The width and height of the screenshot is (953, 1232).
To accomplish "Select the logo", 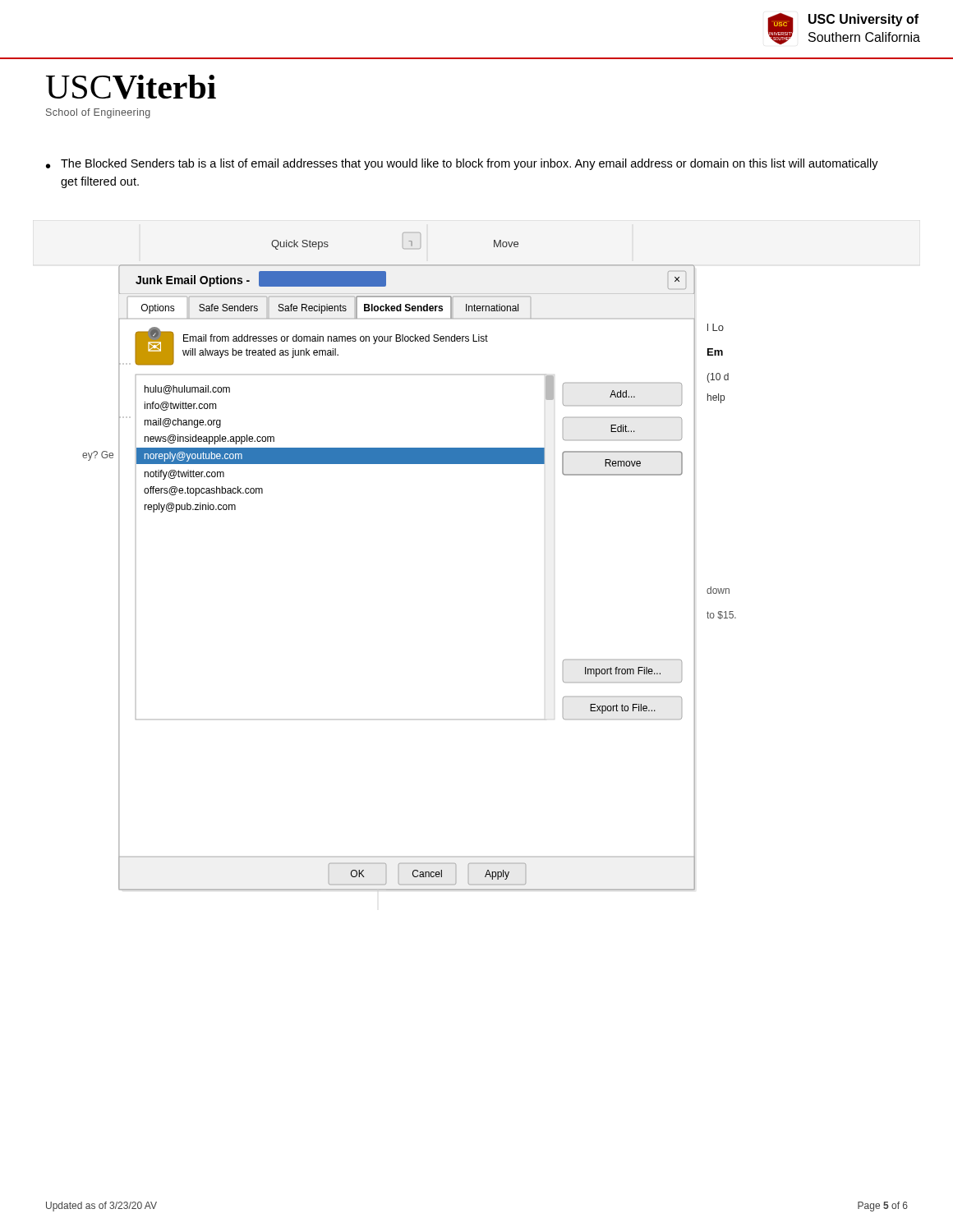I will [131, 94].
